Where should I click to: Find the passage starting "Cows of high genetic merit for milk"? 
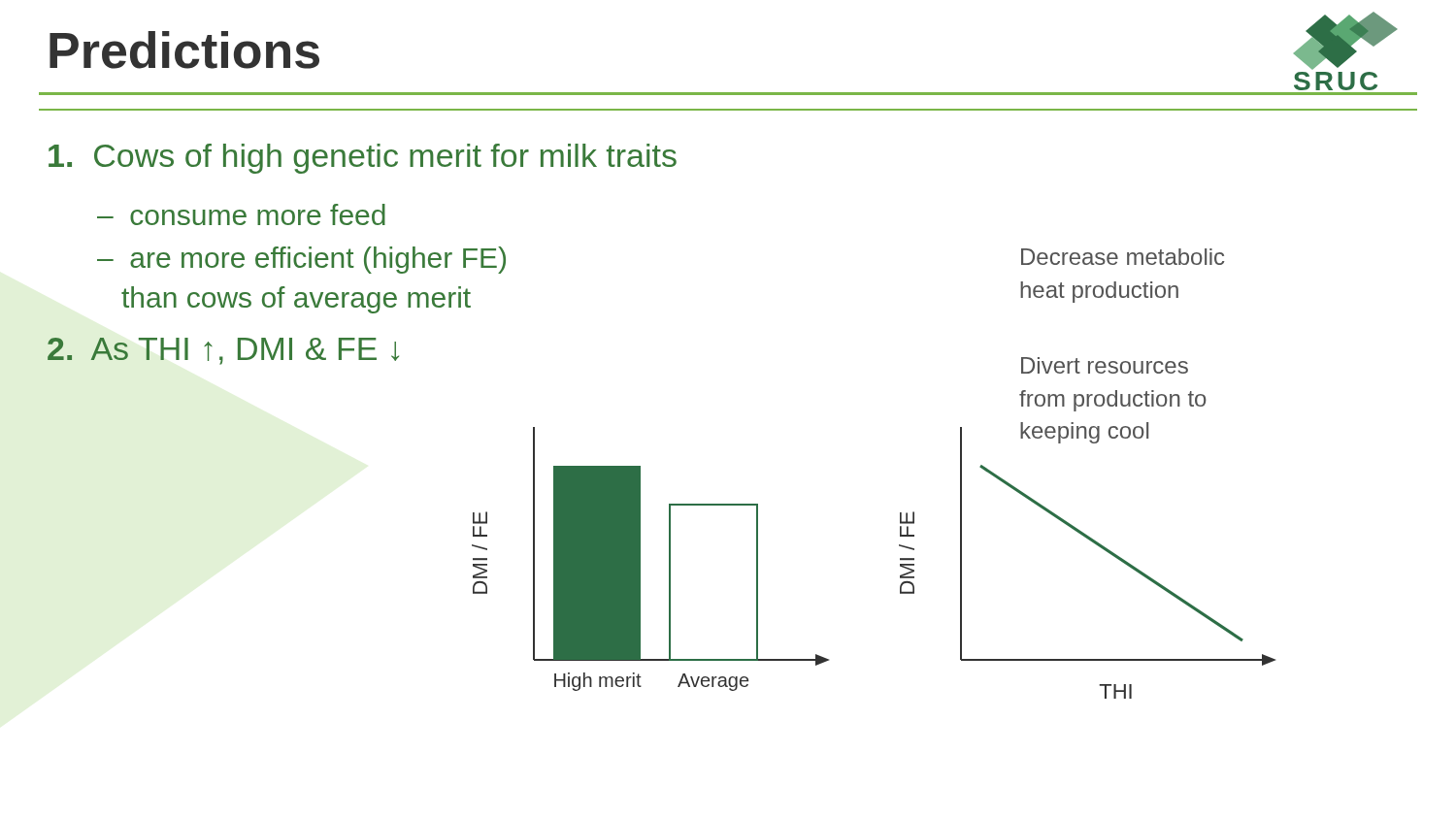(x=362, y=155)
